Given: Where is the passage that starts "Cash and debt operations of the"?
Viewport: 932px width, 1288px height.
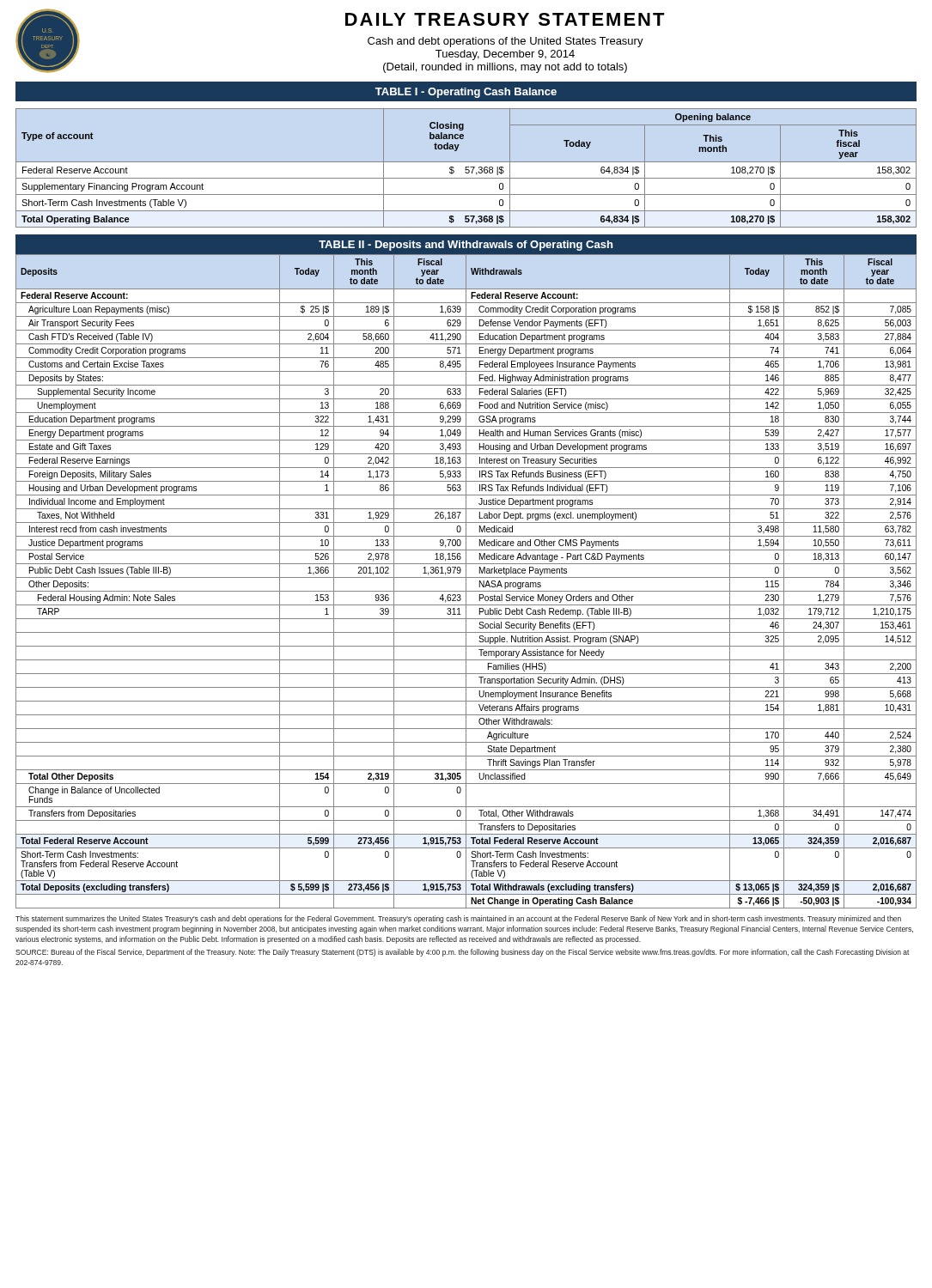Looking at the screenshot, I should coord(505,54).
